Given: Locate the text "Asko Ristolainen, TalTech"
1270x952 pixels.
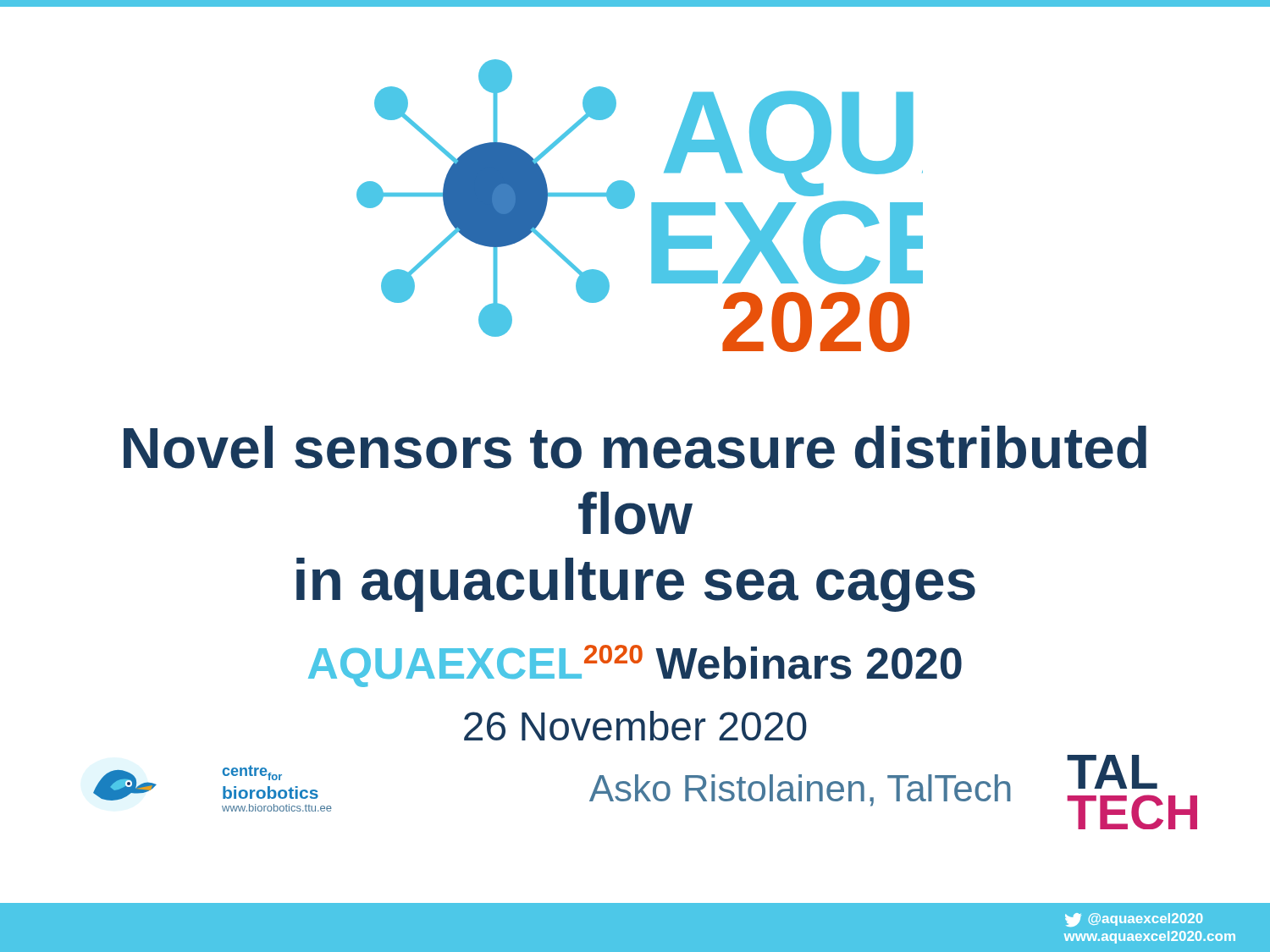Looking at the screenshot, I should [x=801, y=788].
